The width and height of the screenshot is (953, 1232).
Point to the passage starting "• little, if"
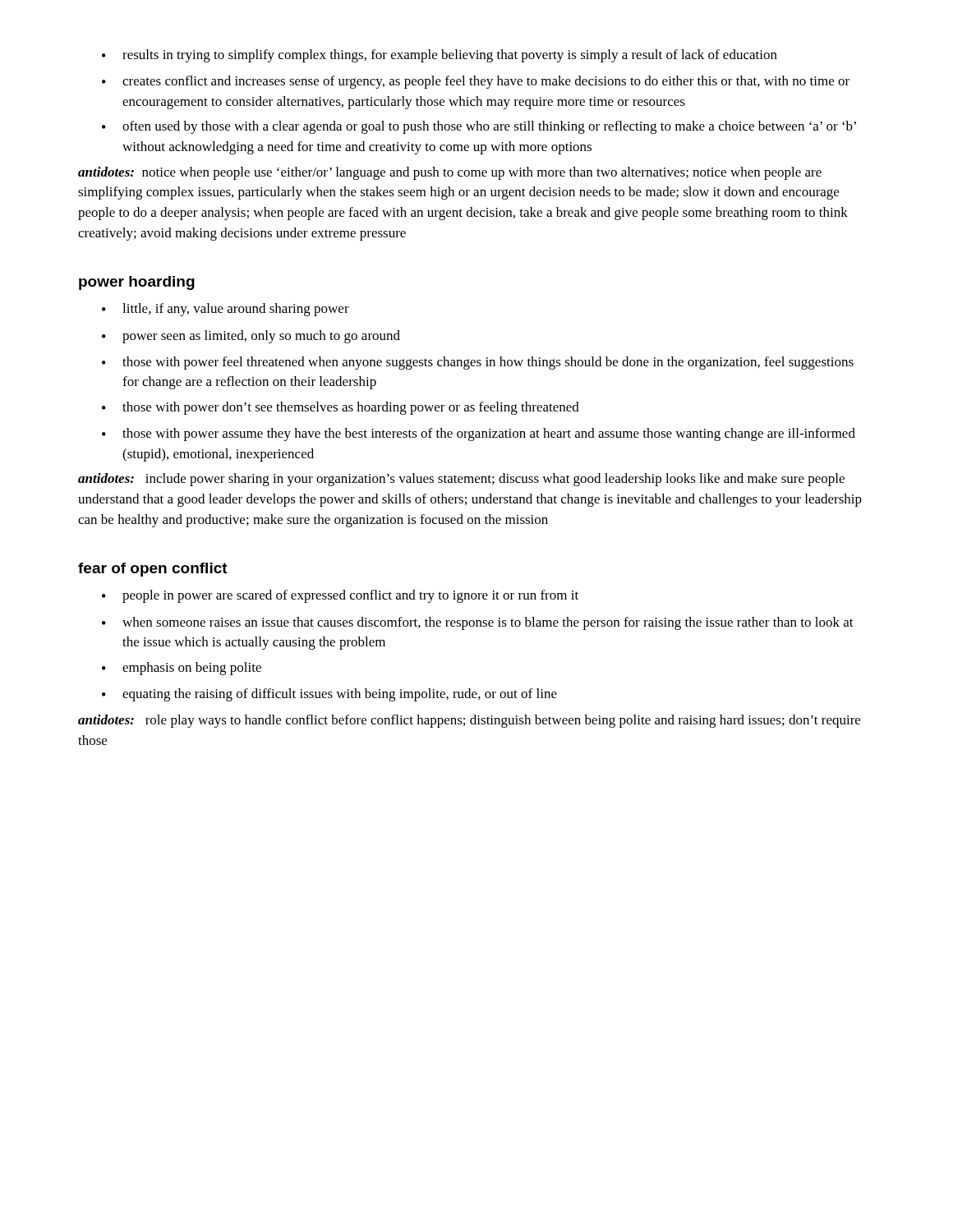pyautogui.click(x=226, y=310)
